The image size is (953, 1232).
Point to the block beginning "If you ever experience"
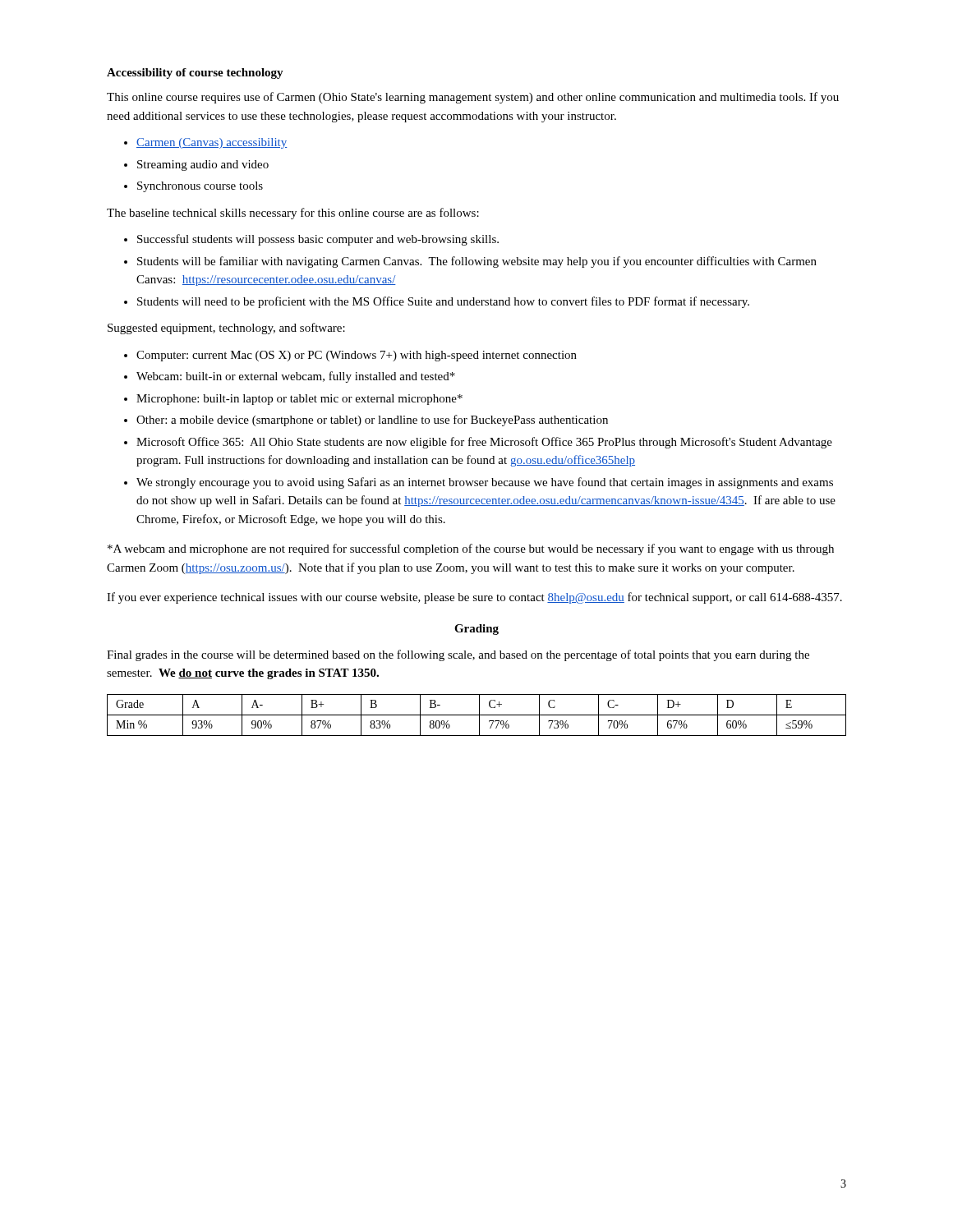pos(475,597)
